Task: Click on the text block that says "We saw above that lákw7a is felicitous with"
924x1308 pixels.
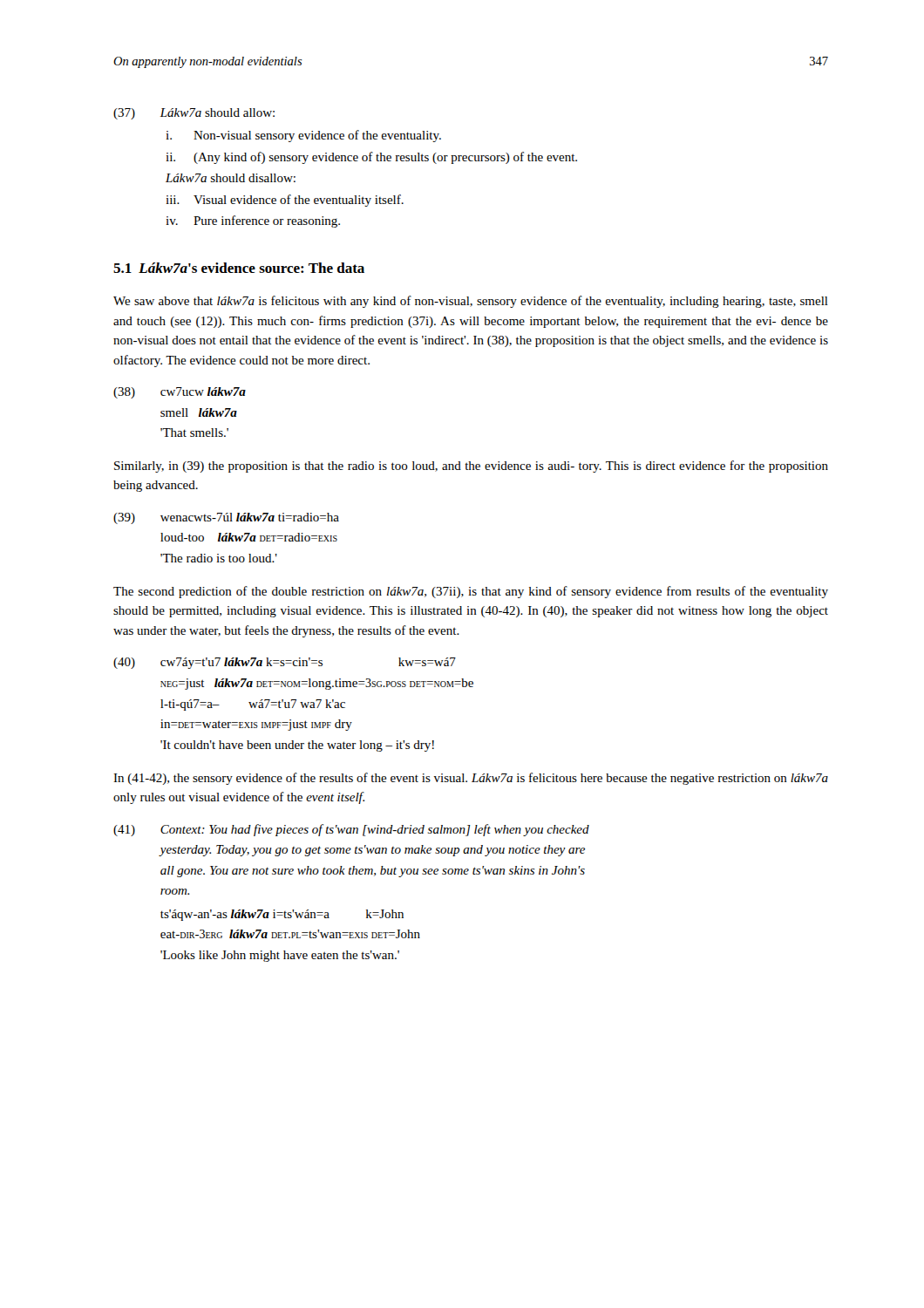Action: pos(471,330)
